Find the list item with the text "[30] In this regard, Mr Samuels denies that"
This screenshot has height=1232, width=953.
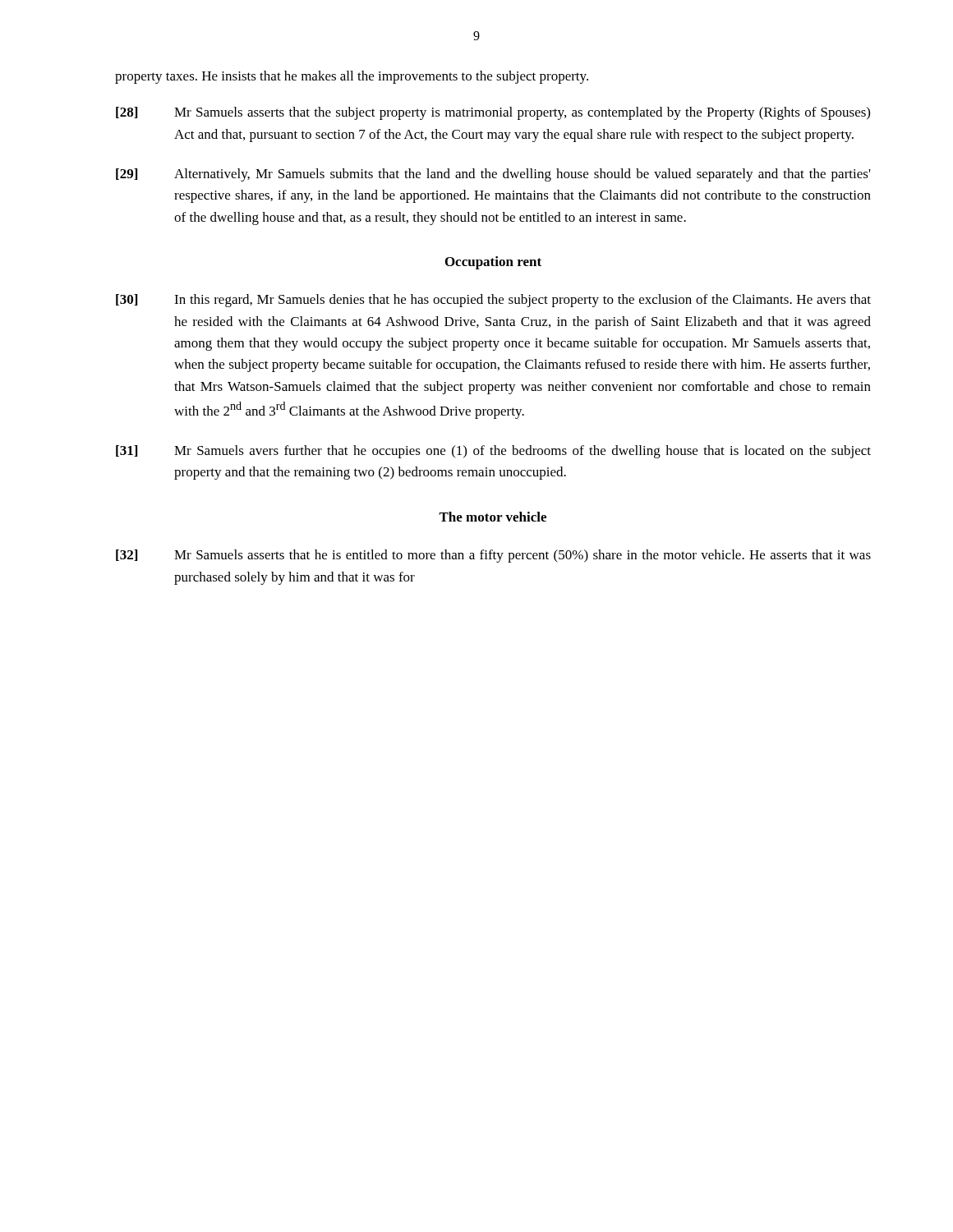coord(493,356)
